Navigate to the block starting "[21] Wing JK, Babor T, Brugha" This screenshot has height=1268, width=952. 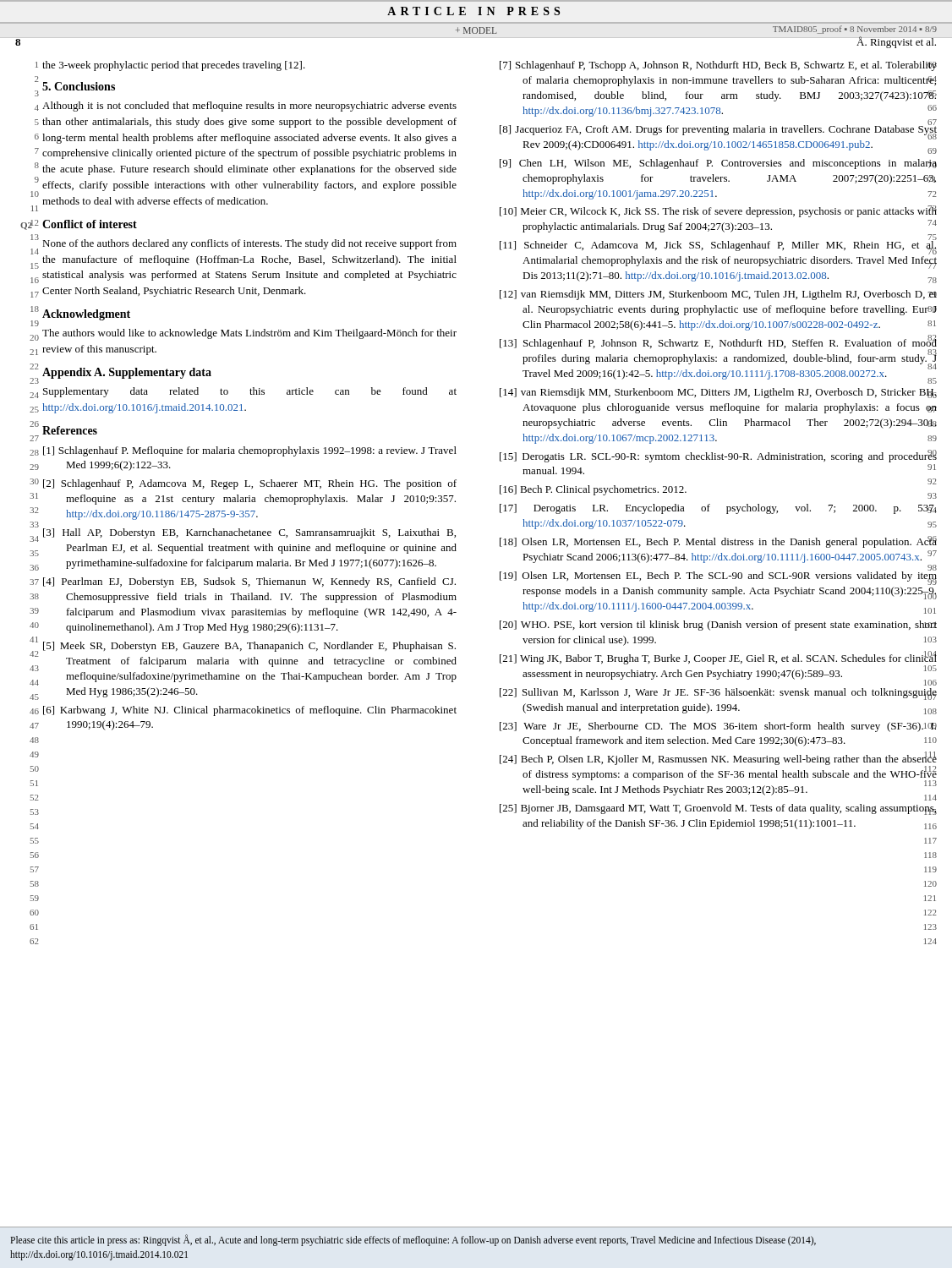[718, 665]
